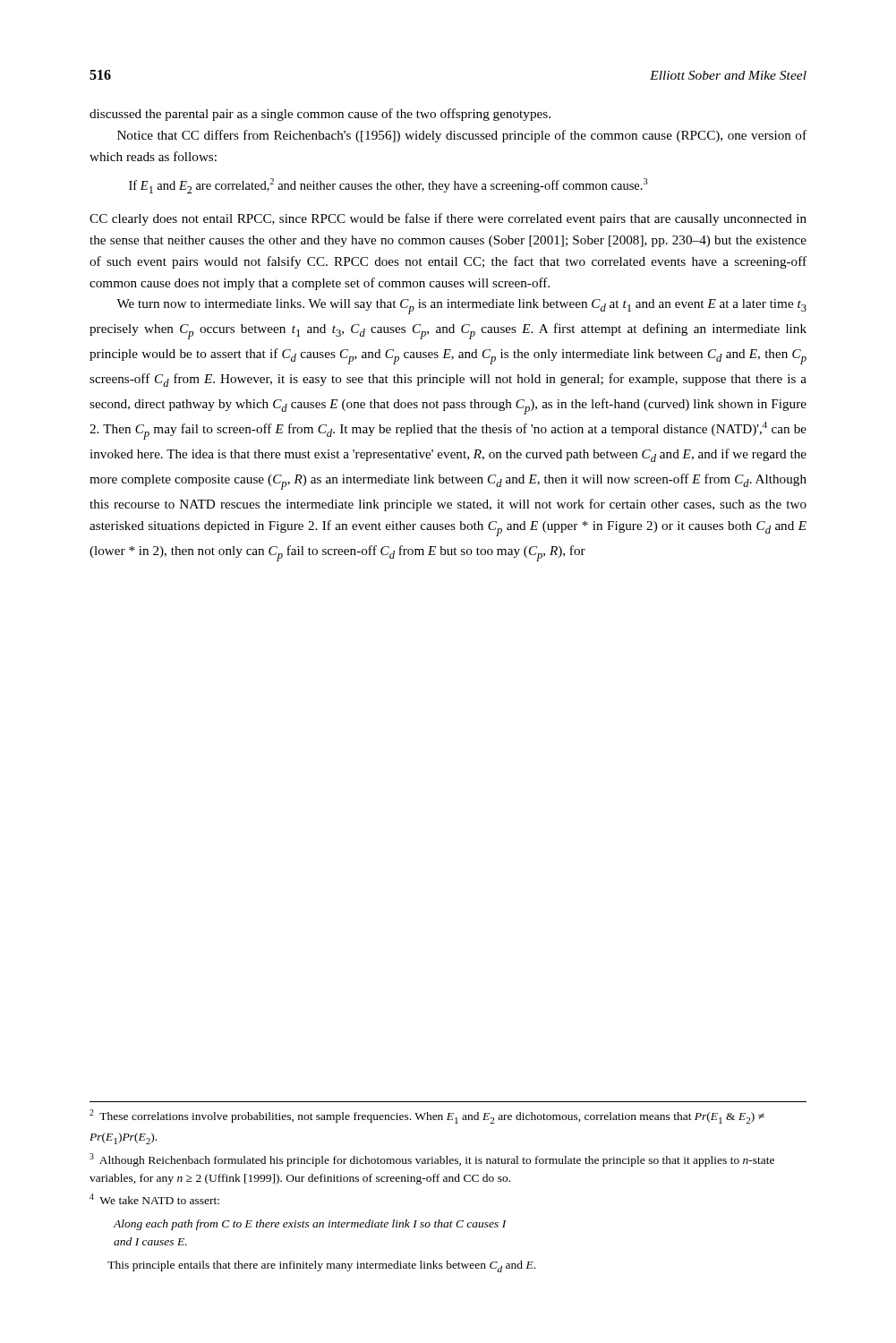Point to the block beginning "We turn now"
The width and height of the screenshot is (896, 1343).
coord(448,429)
